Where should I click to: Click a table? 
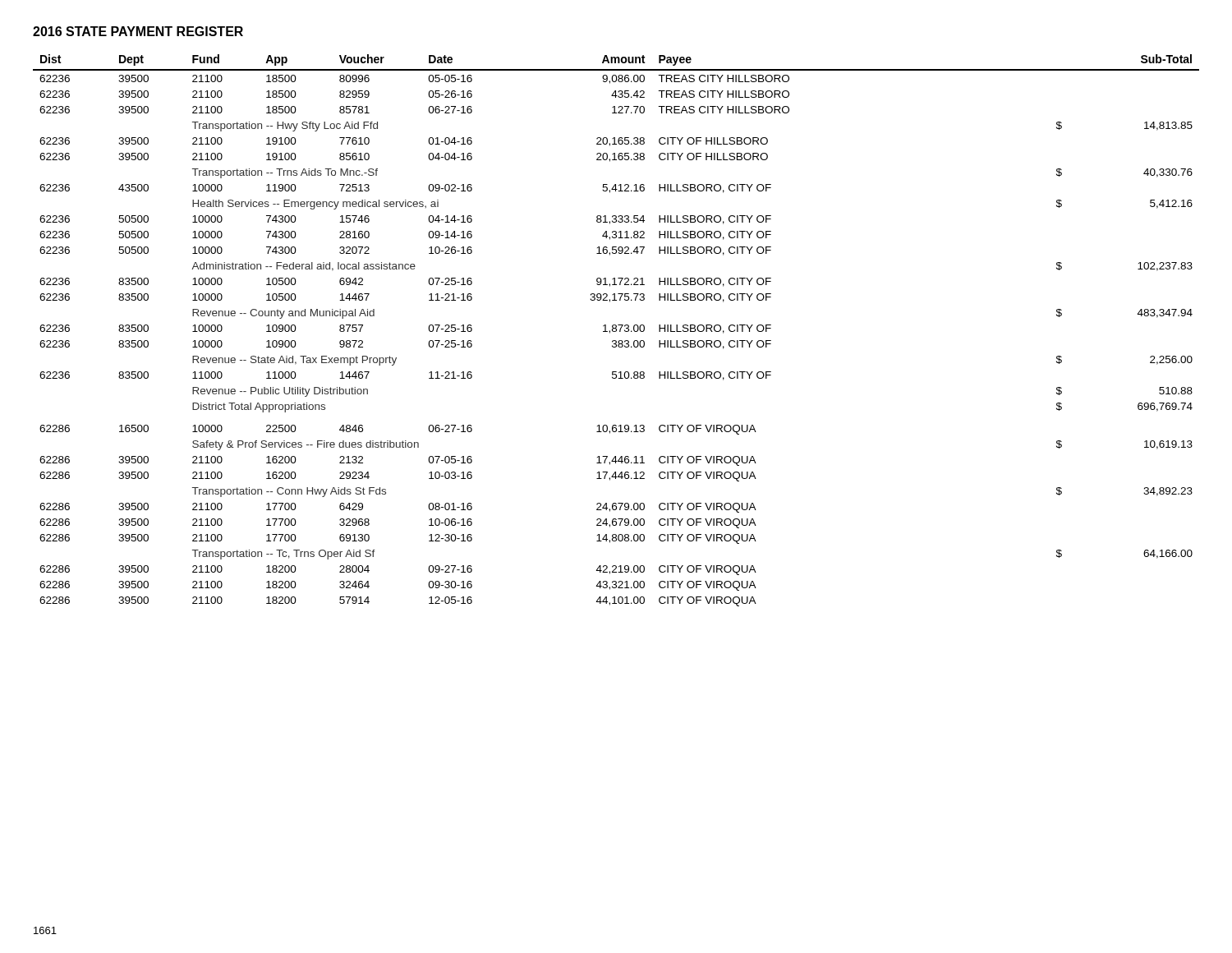pos(616,329)
